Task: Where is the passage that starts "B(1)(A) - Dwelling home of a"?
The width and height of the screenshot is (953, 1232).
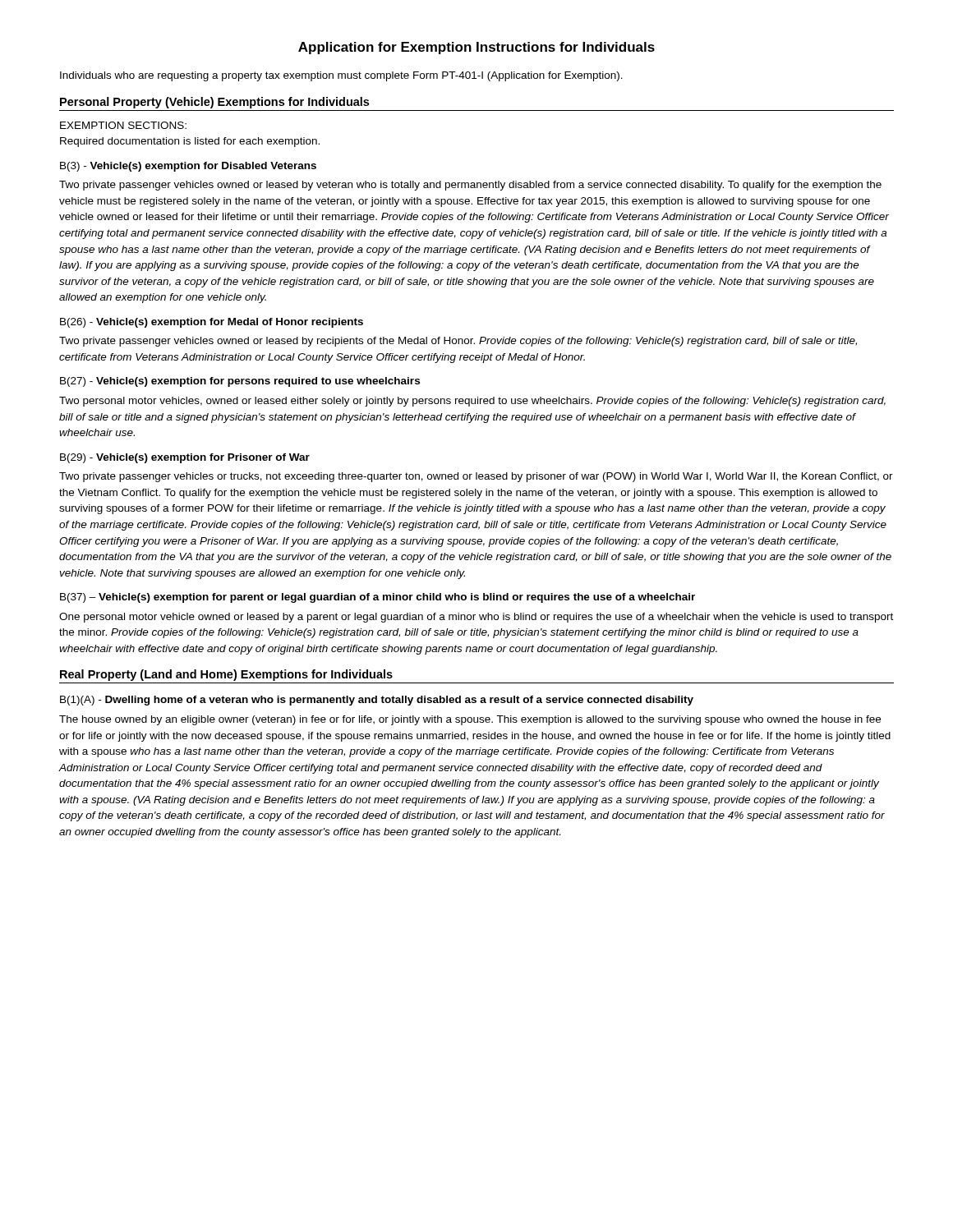Action: tap(376, 700)
